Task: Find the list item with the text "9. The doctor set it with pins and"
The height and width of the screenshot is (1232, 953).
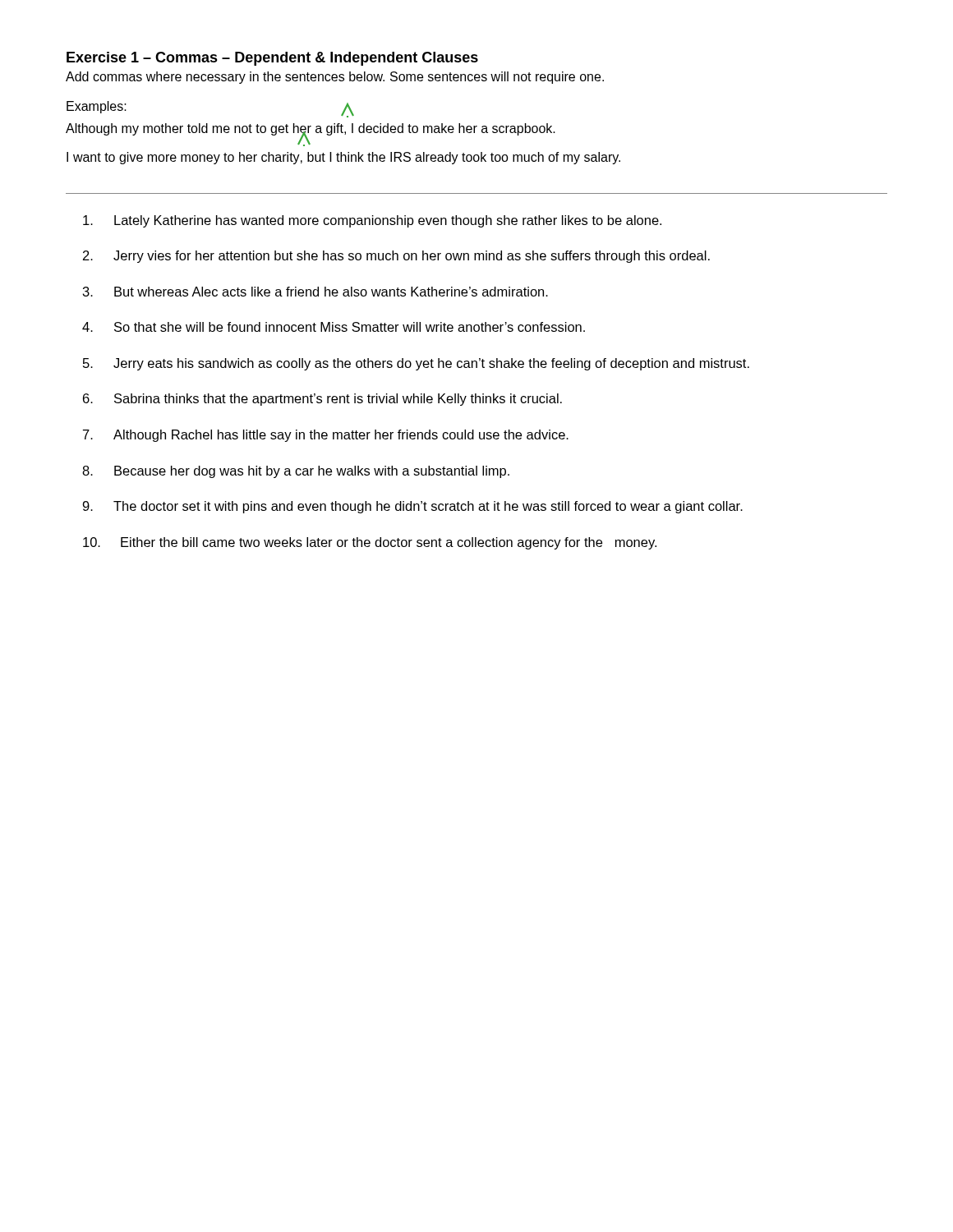Action: pos(485,507)
